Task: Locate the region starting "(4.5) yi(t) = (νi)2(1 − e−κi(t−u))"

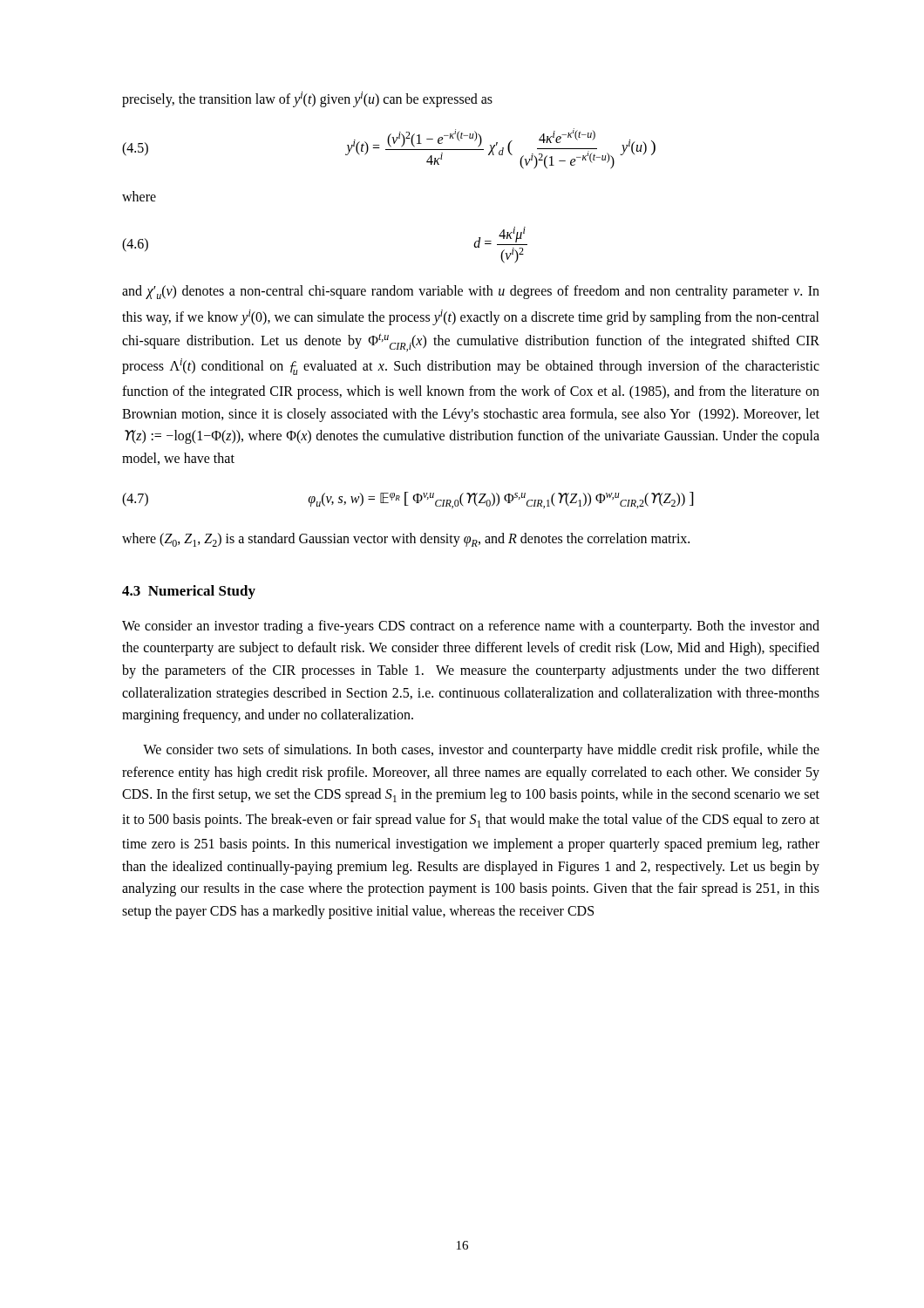Action: (471, 148)
